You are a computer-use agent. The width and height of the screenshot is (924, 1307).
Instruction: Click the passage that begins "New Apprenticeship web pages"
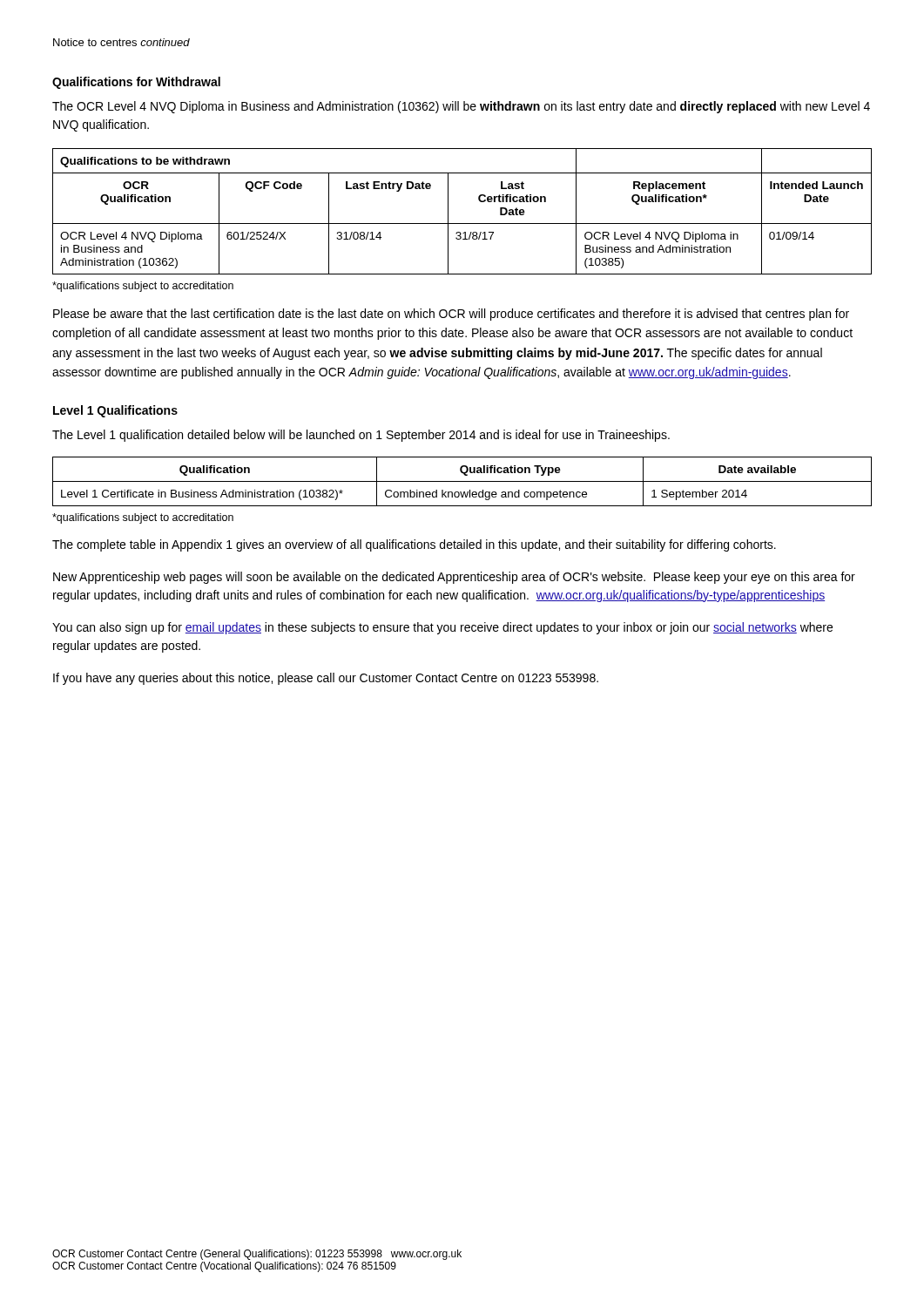click(454, 586)
